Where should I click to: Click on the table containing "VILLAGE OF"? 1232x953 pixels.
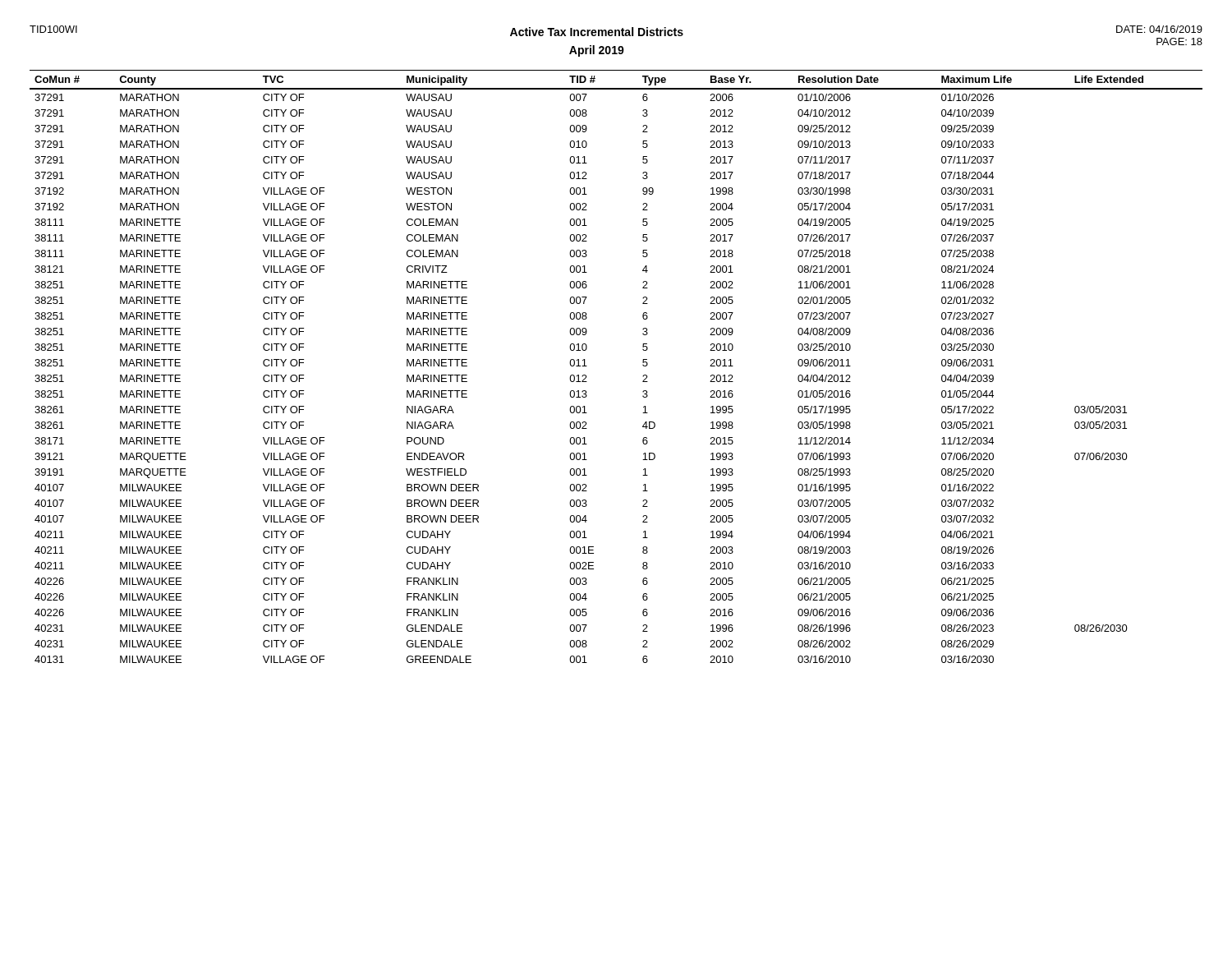point(616,368)
